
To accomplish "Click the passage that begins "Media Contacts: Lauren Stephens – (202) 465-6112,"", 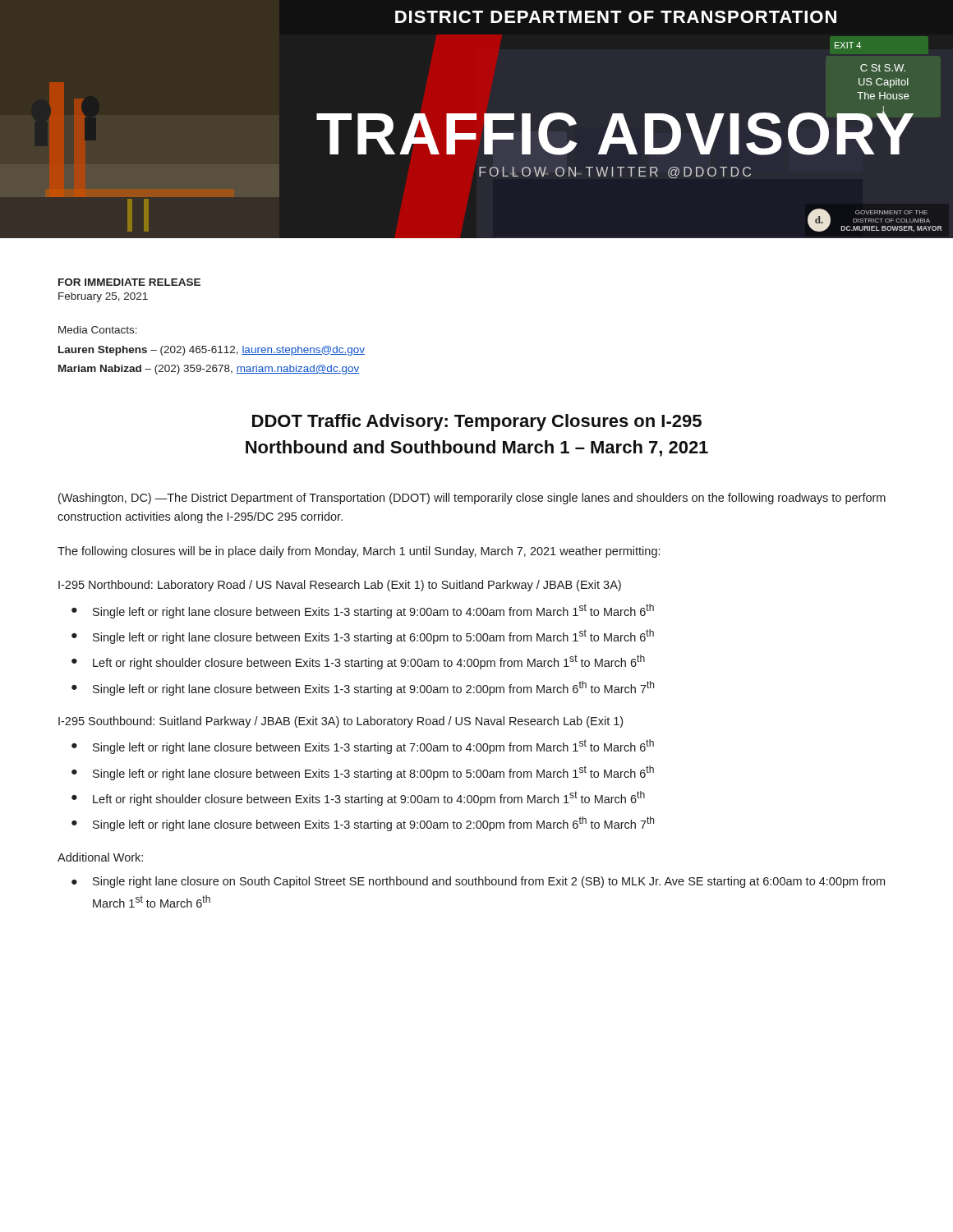I will 211,349.
